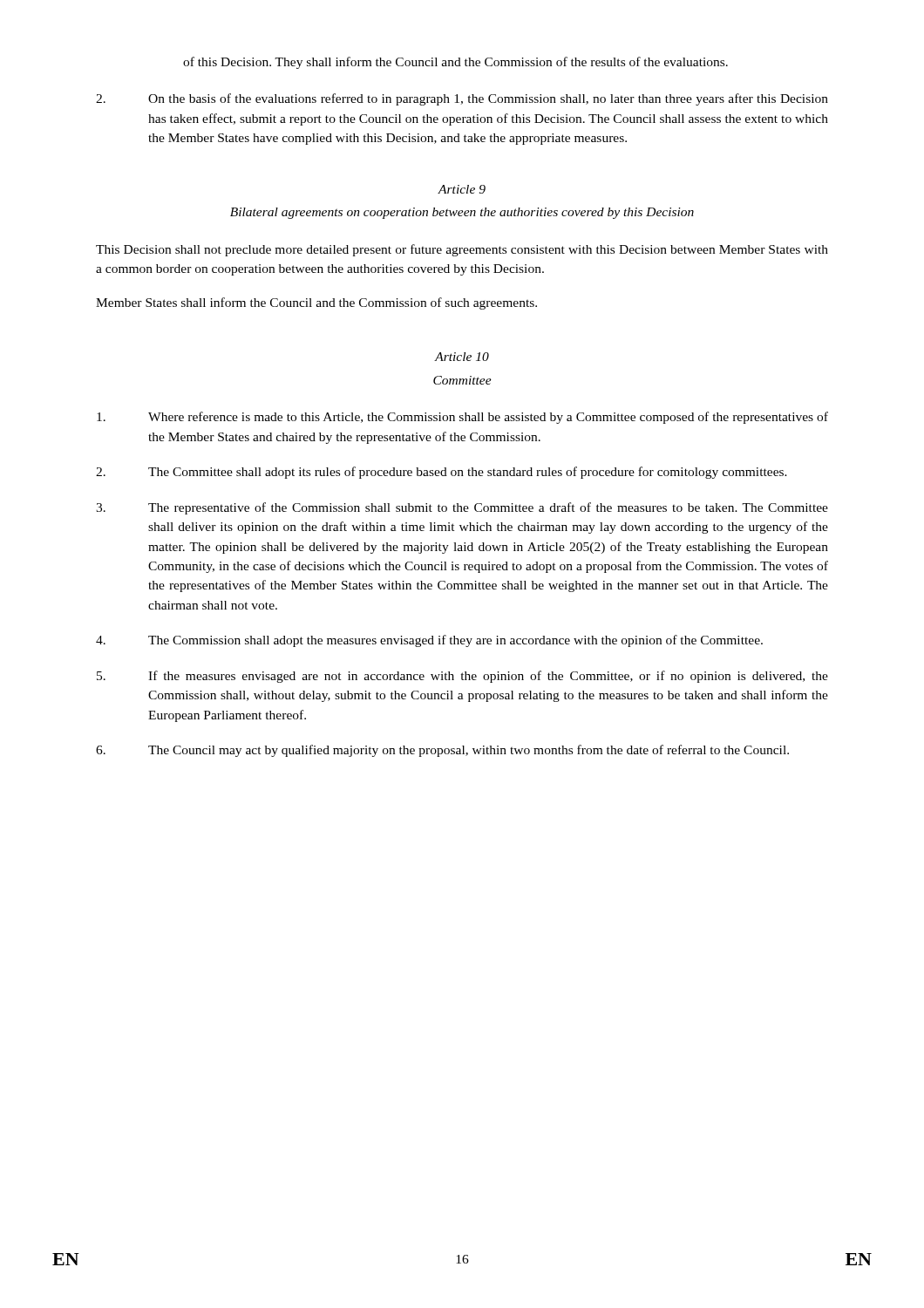Click on the element starting "3. The representative of the Commission shall submit"
924x1308 pixels.
[462, 556]
